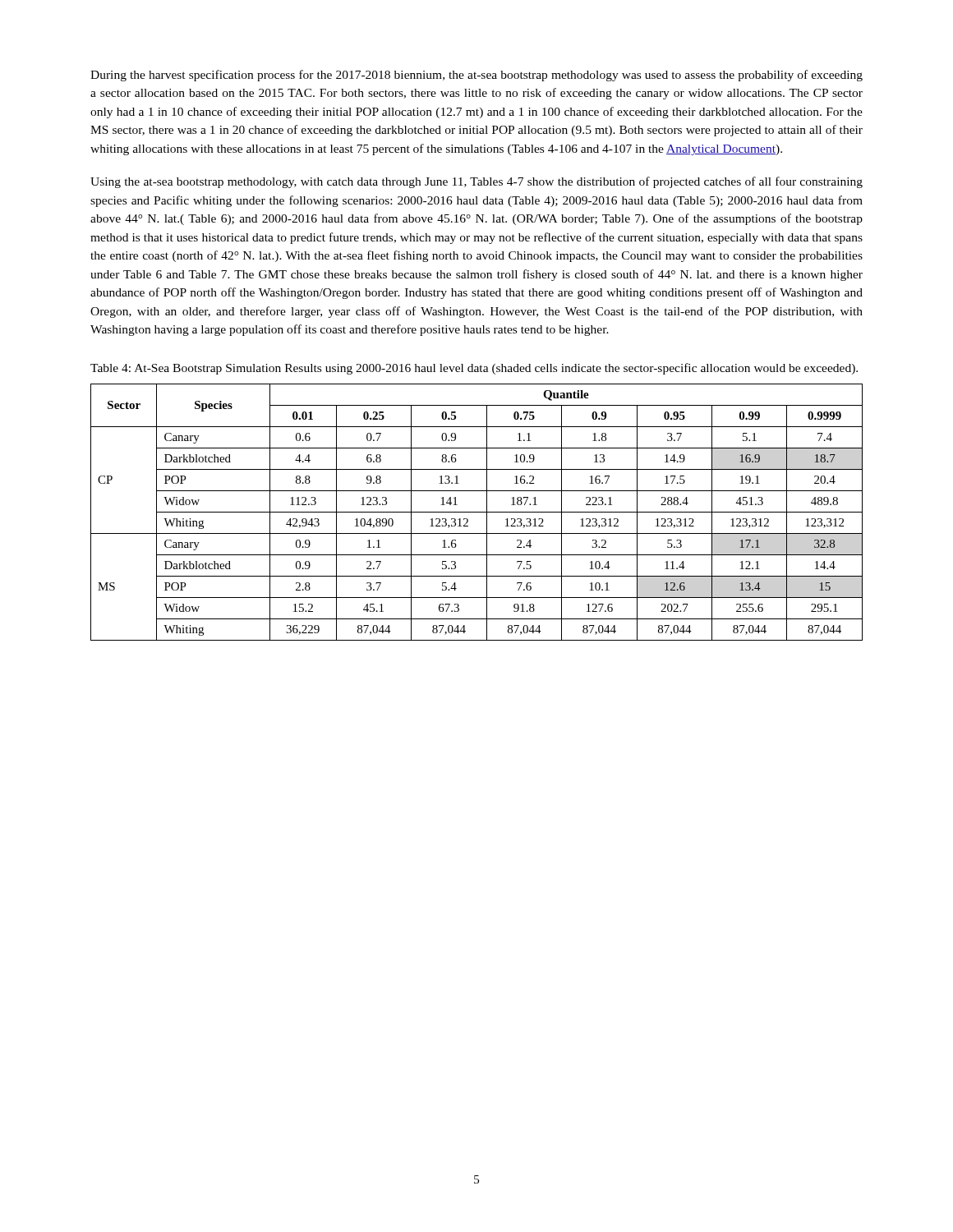Find the table that mentions "Whiting"

click(x=476, y=512)
